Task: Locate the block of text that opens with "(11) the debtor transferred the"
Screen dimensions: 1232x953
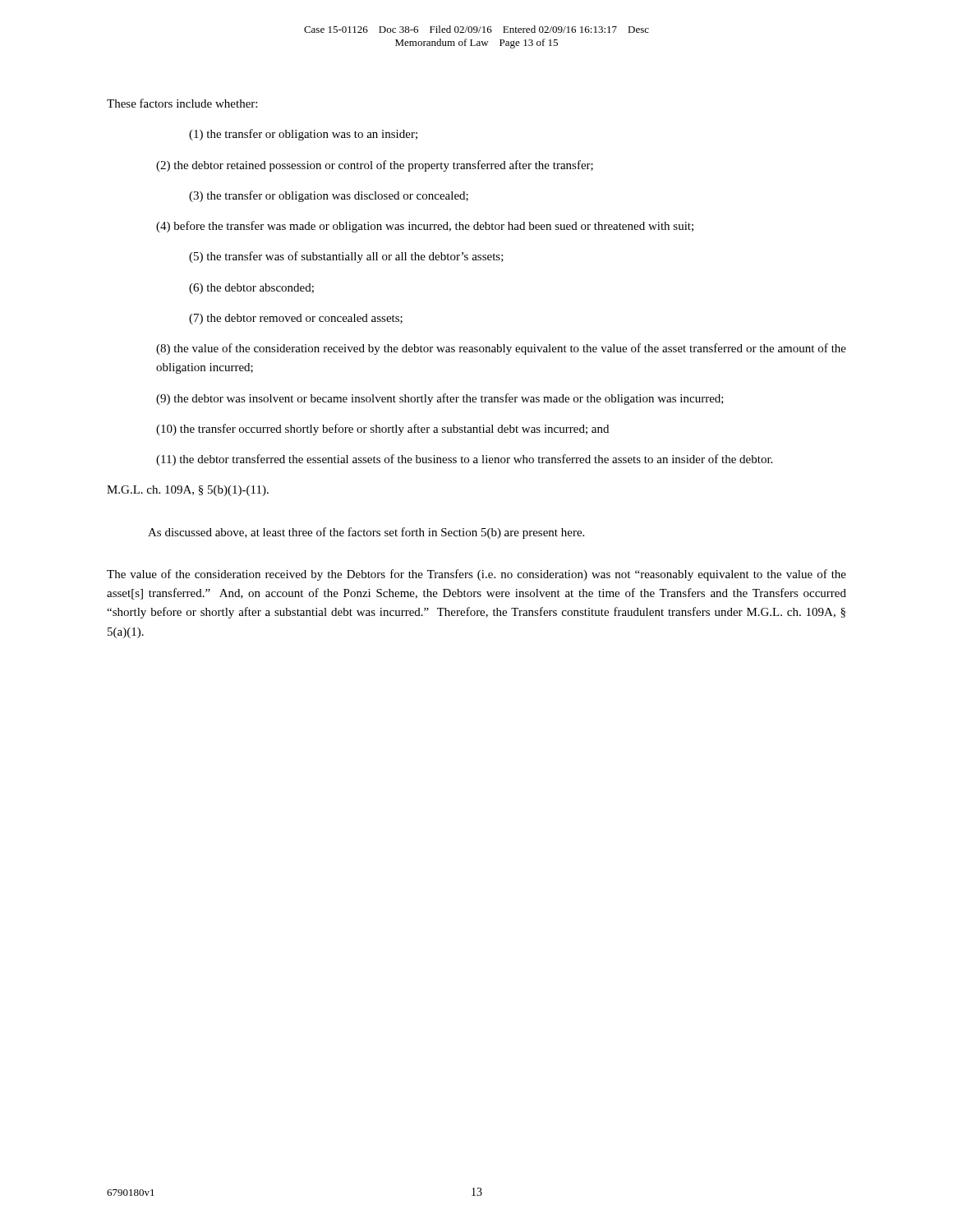Action: (465, 459)
